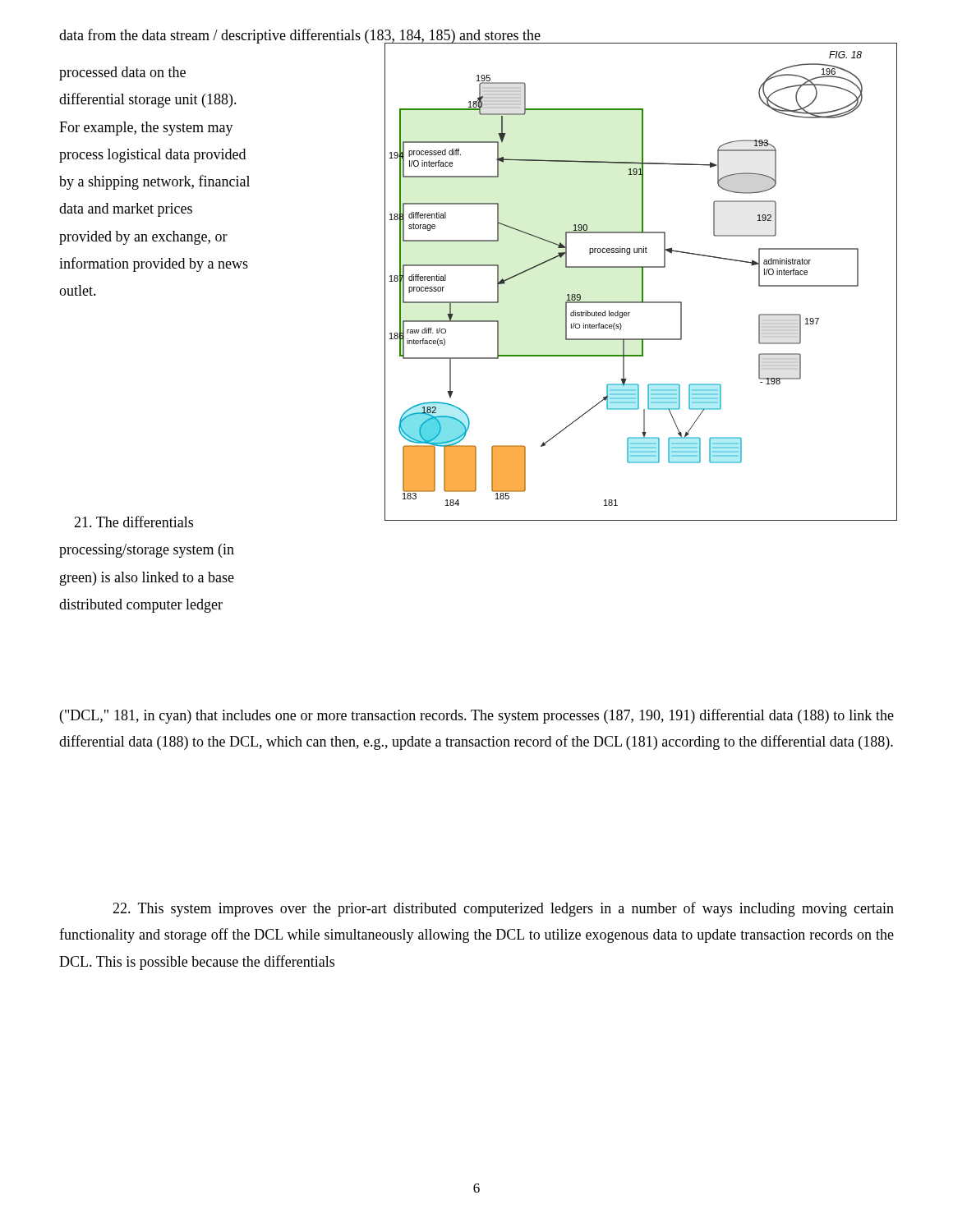Locate the text block that says "data from the data stream / descriptive"
953x1232 pixels.
300,35
